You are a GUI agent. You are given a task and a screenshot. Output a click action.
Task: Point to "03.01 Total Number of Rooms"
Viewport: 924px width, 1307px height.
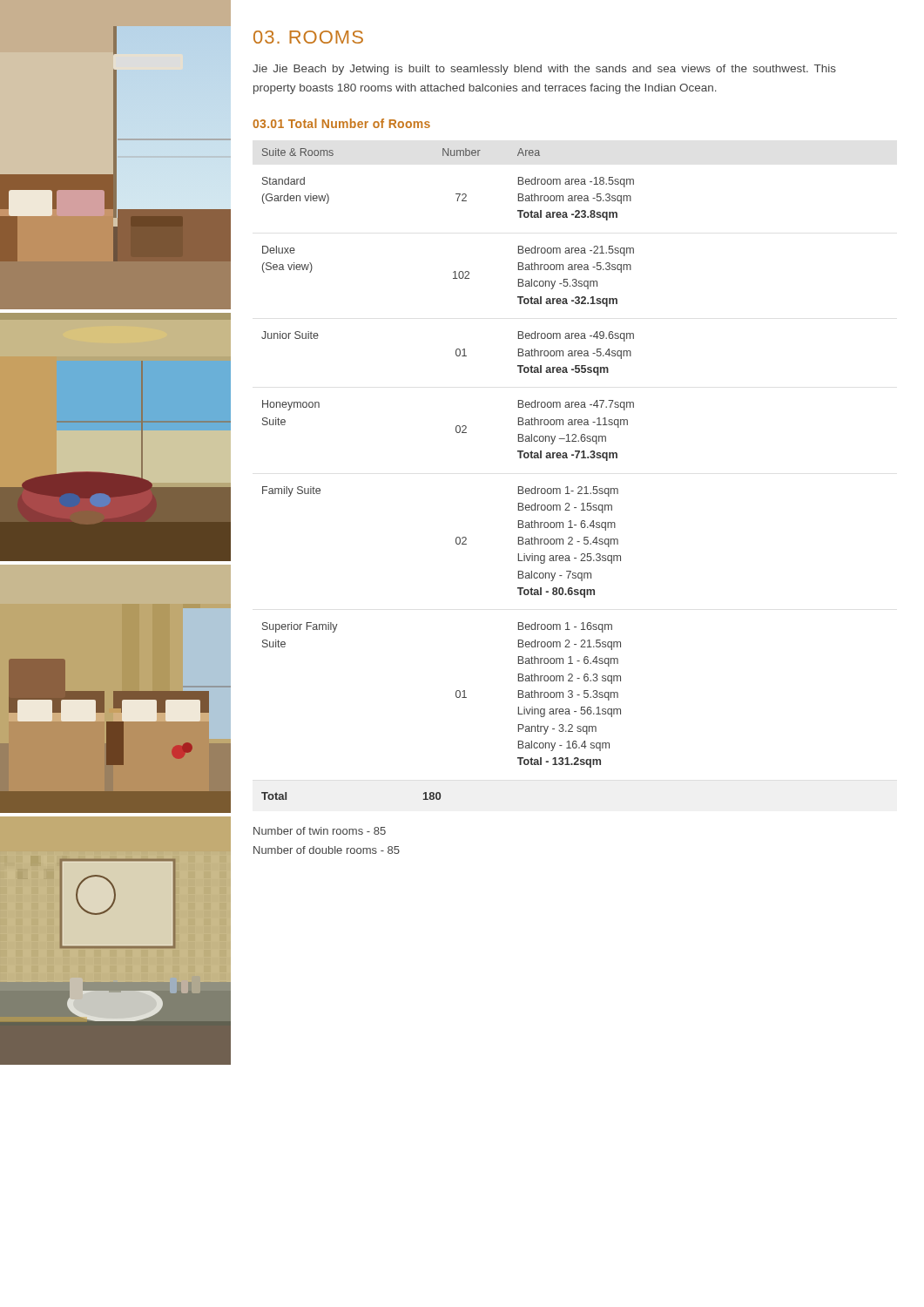coord(342,123)
